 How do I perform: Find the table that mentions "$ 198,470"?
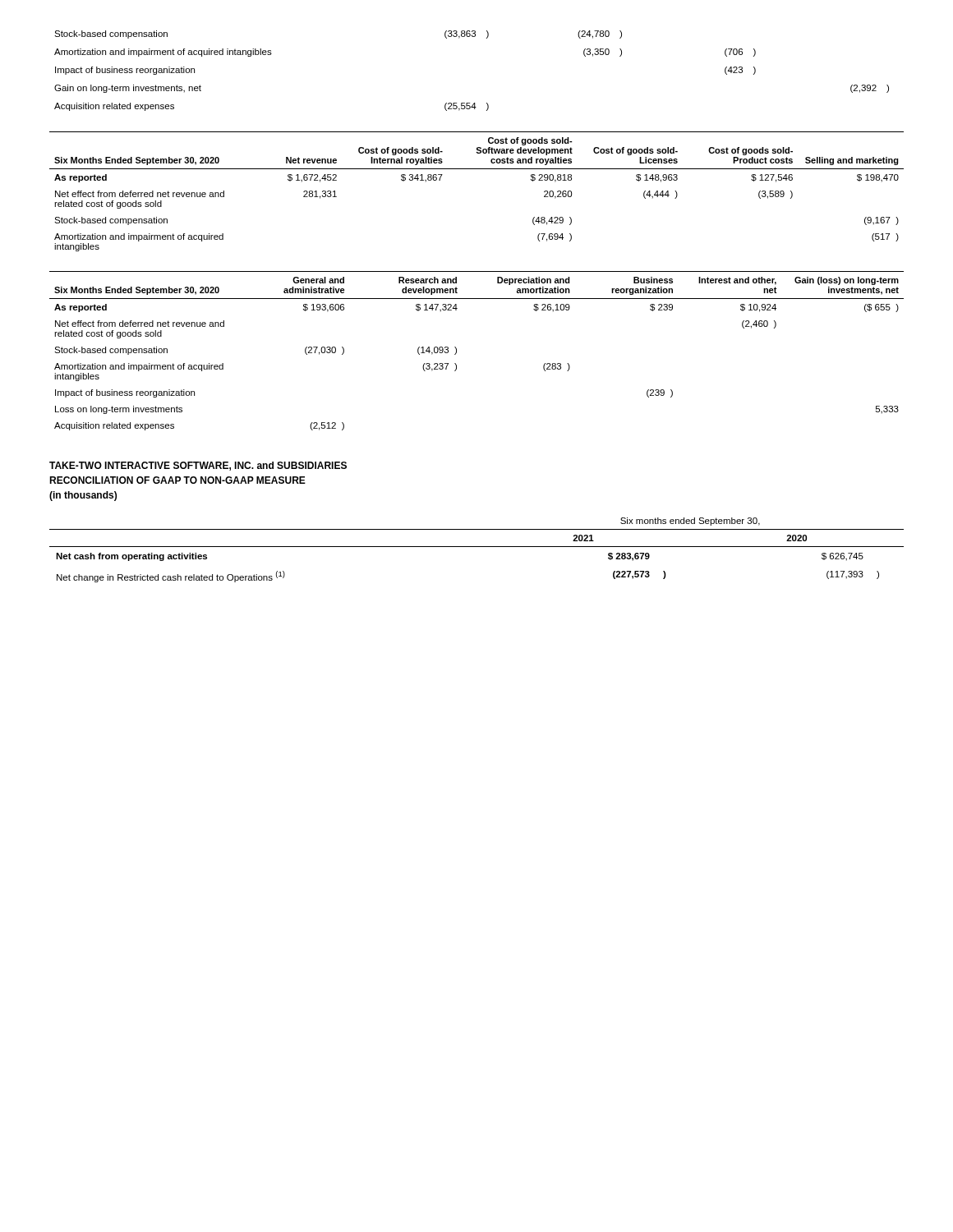[x=476, y=193]
